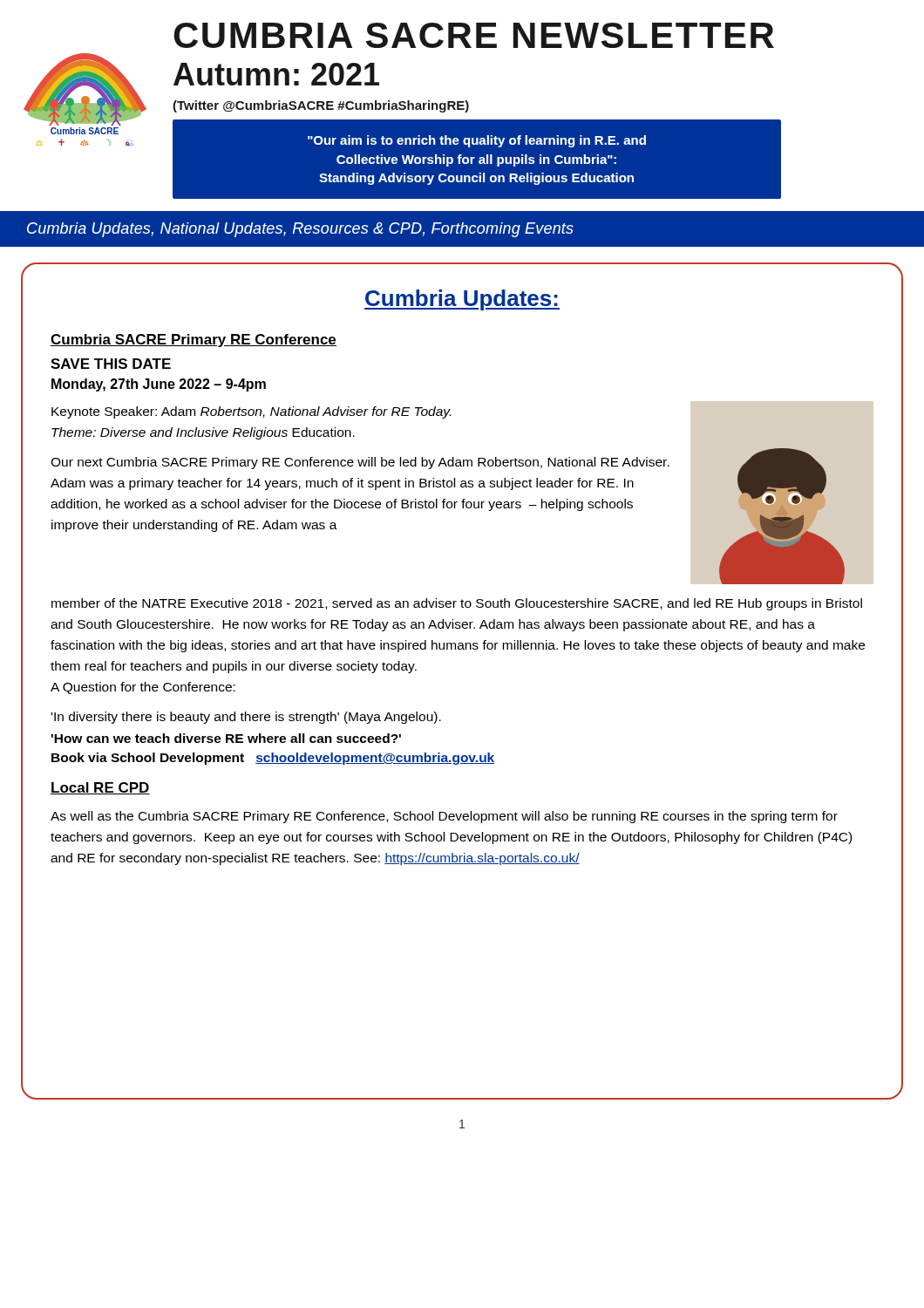The width and height of the screenshot is (924, 1308).
Task: Click the passage that begins ""Our aim is to enrich"
Action: point(477,159)
